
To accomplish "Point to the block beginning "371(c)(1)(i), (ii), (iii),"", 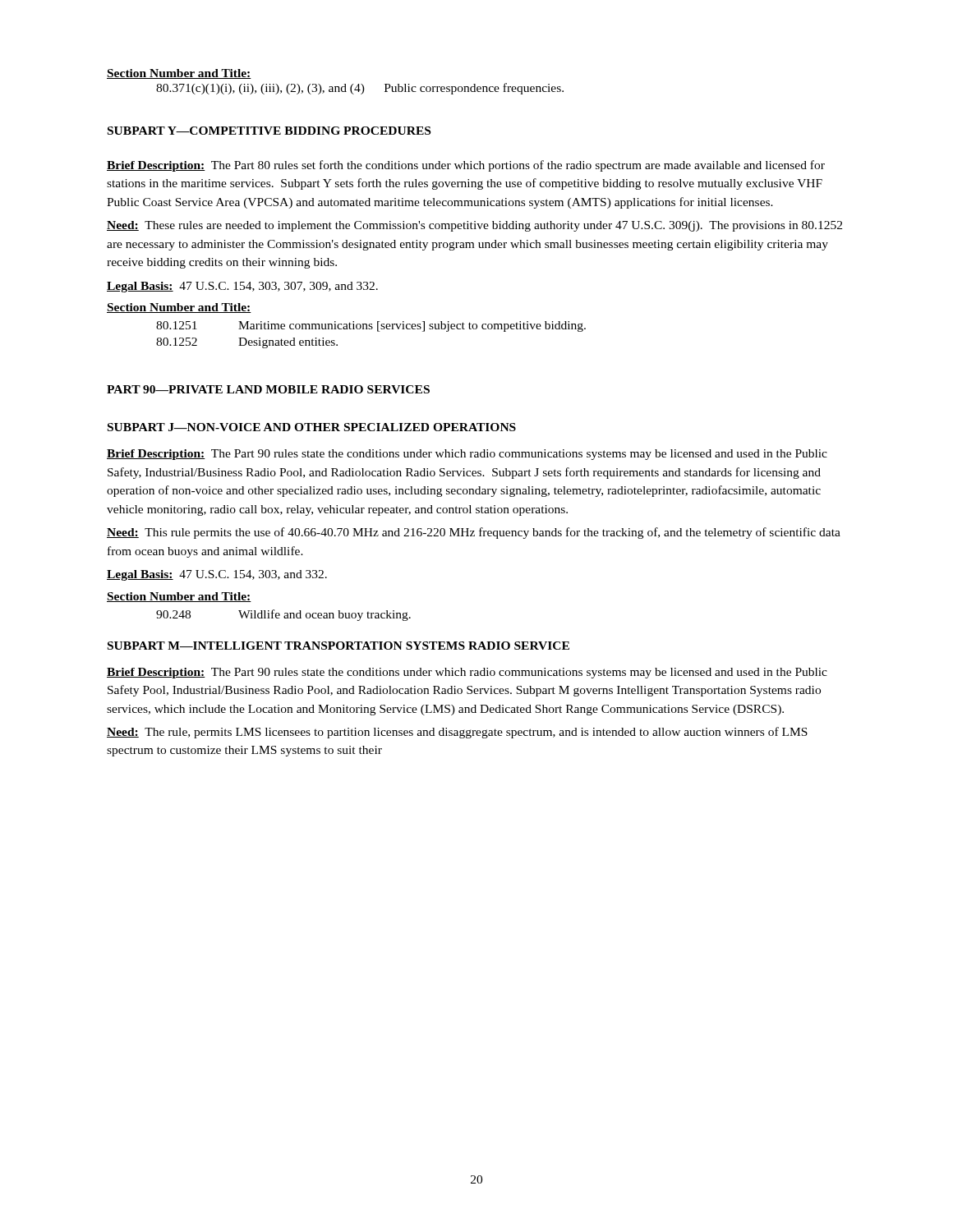I will [x=360, y=87].
